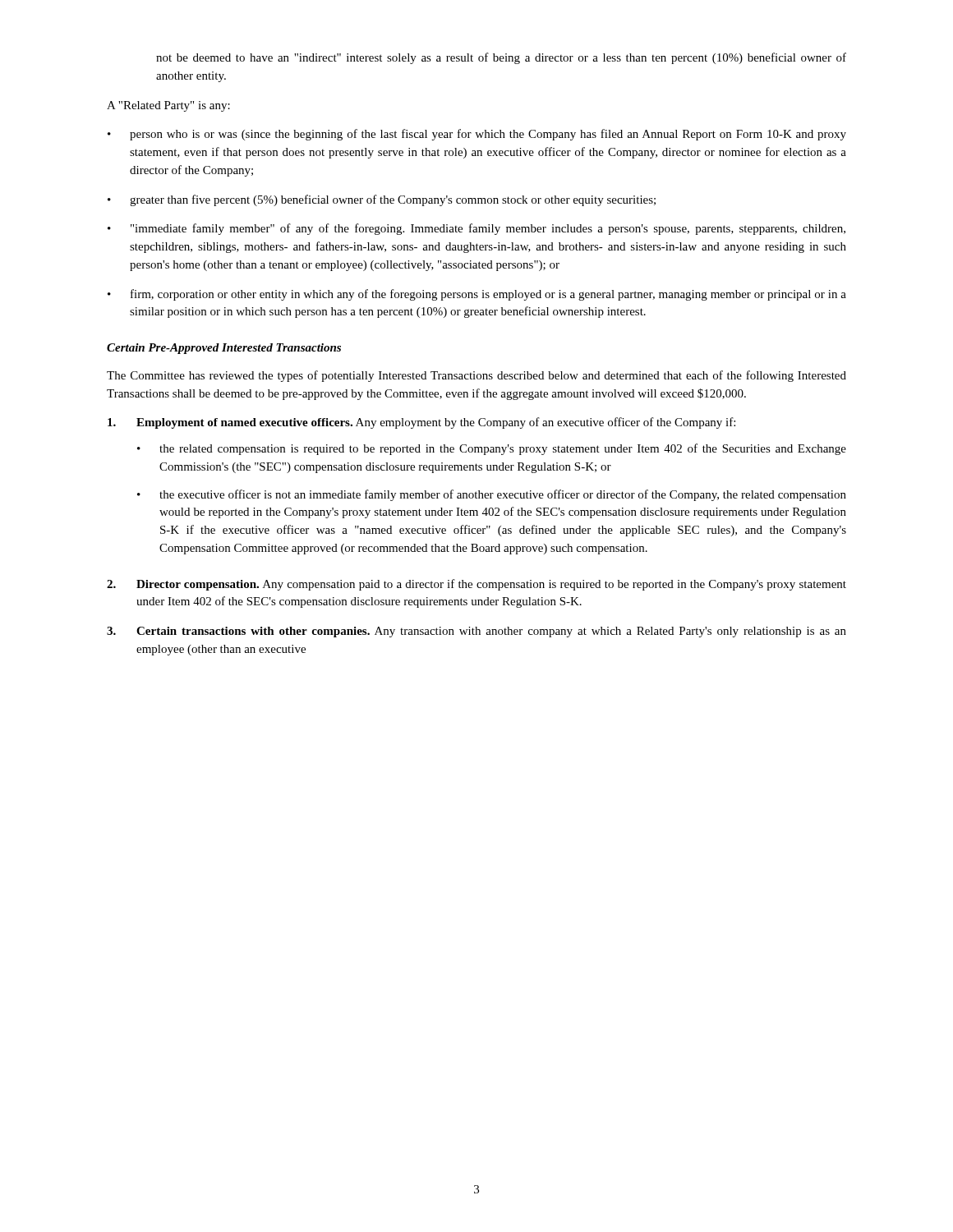Locate the passage starting "• person who is or was (since the"
The height and width of the screenshot is (1232, 953).
476,153
